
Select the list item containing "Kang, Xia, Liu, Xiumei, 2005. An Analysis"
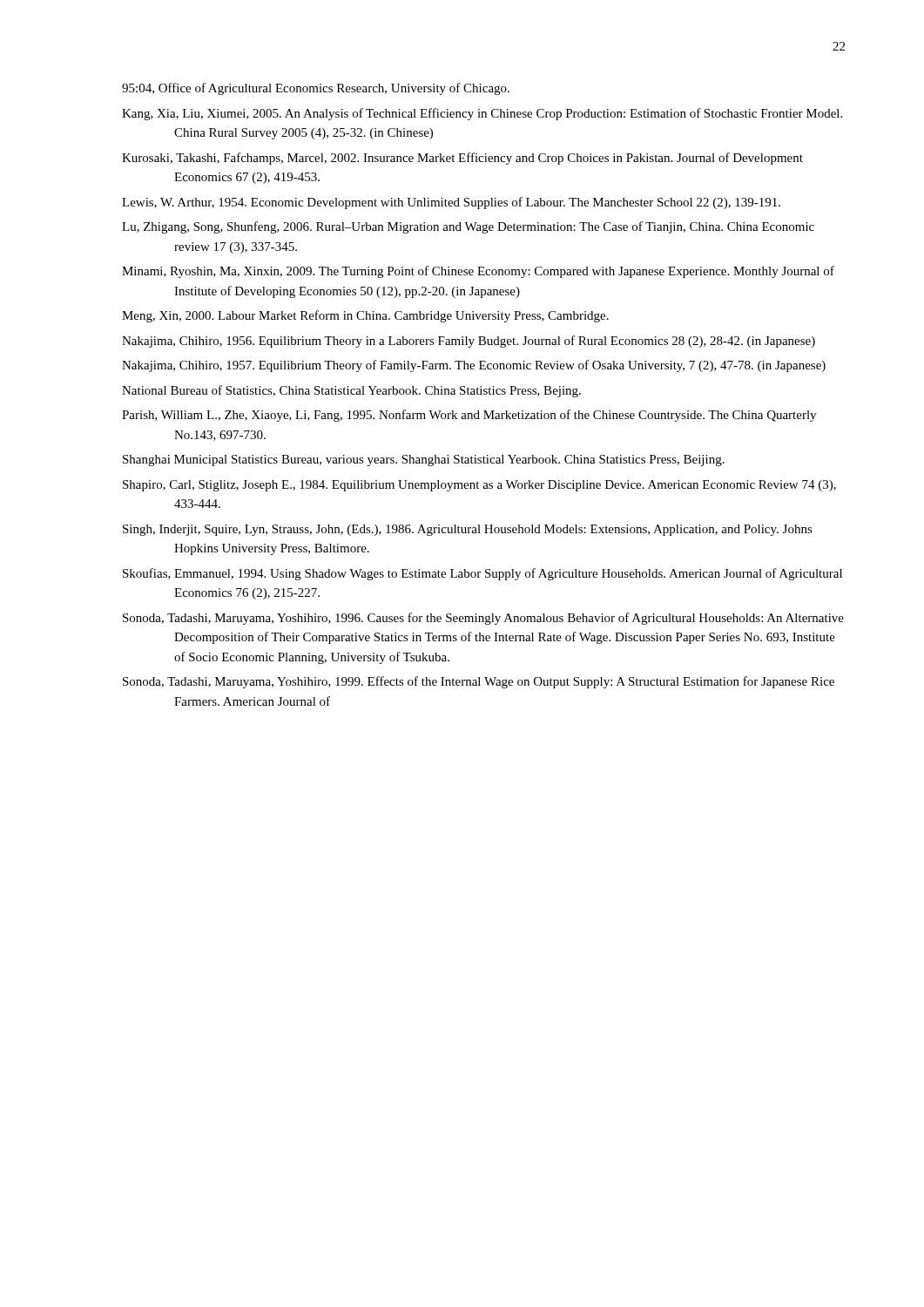click(483, 123)
